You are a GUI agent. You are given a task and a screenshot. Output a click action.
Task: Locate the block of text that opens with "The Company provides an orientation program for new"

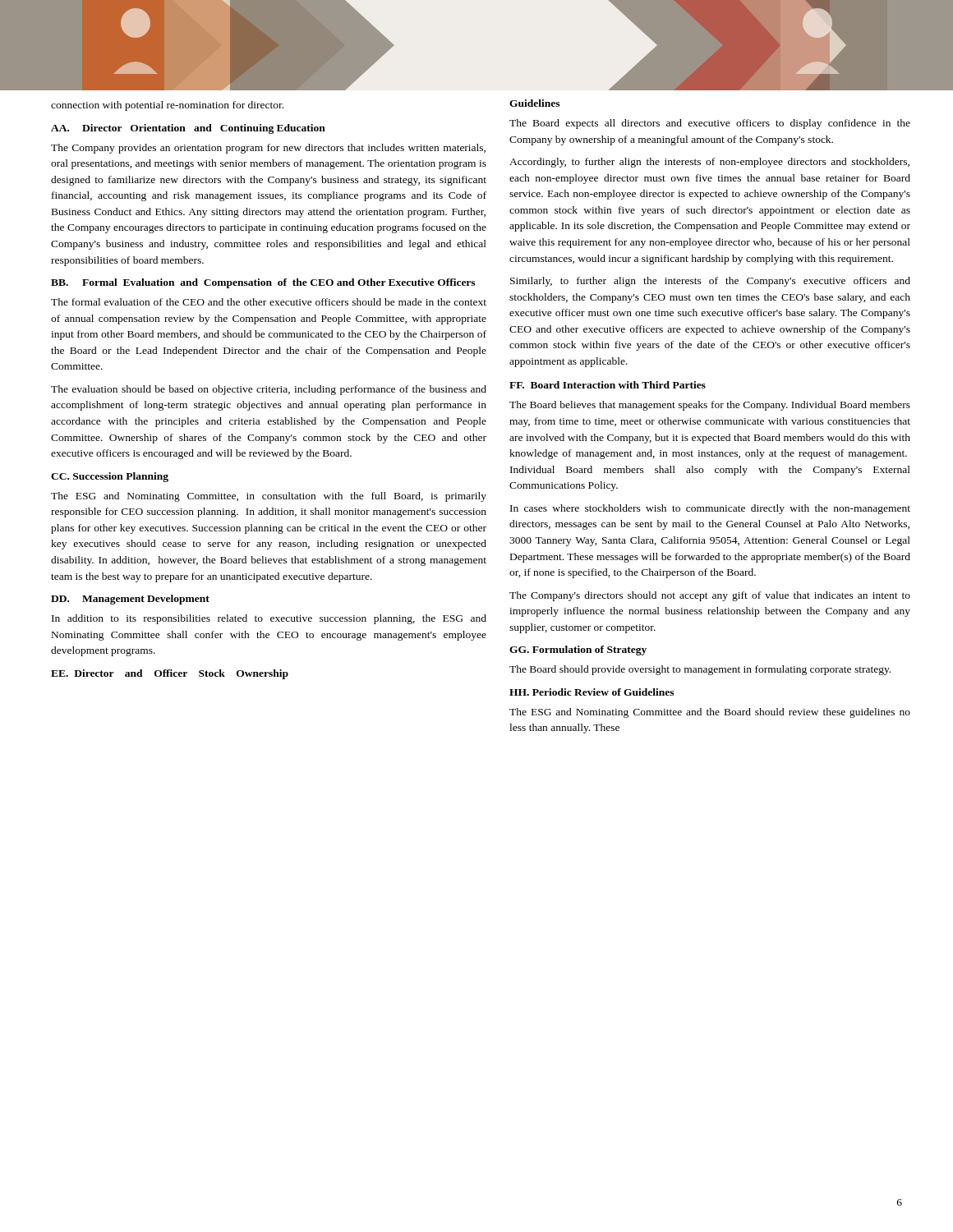click(x=269, y=203)
